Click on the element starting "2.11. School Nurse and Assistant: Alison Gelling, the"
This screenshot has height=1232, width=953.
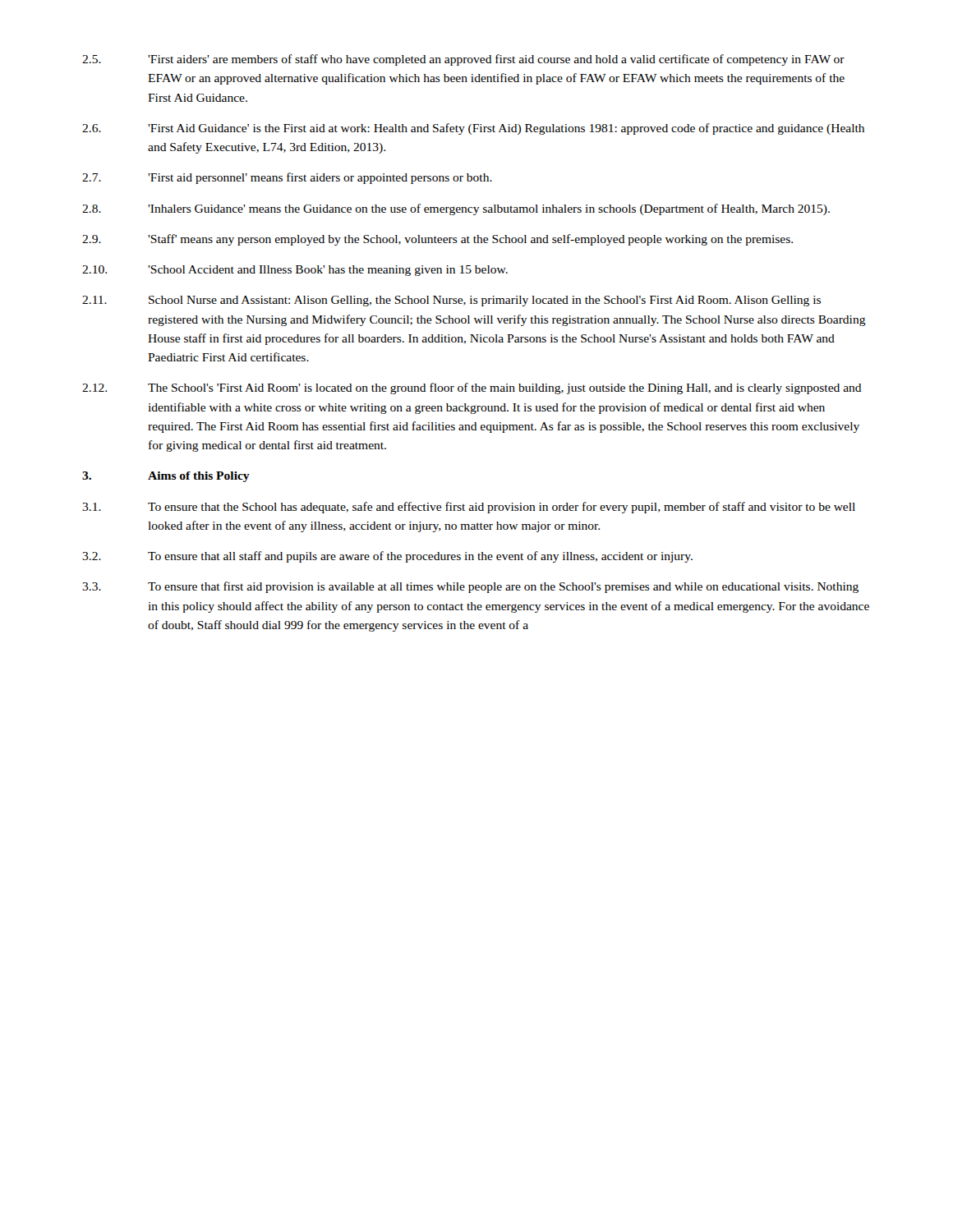pyautogui.click(x=476, y=328)
